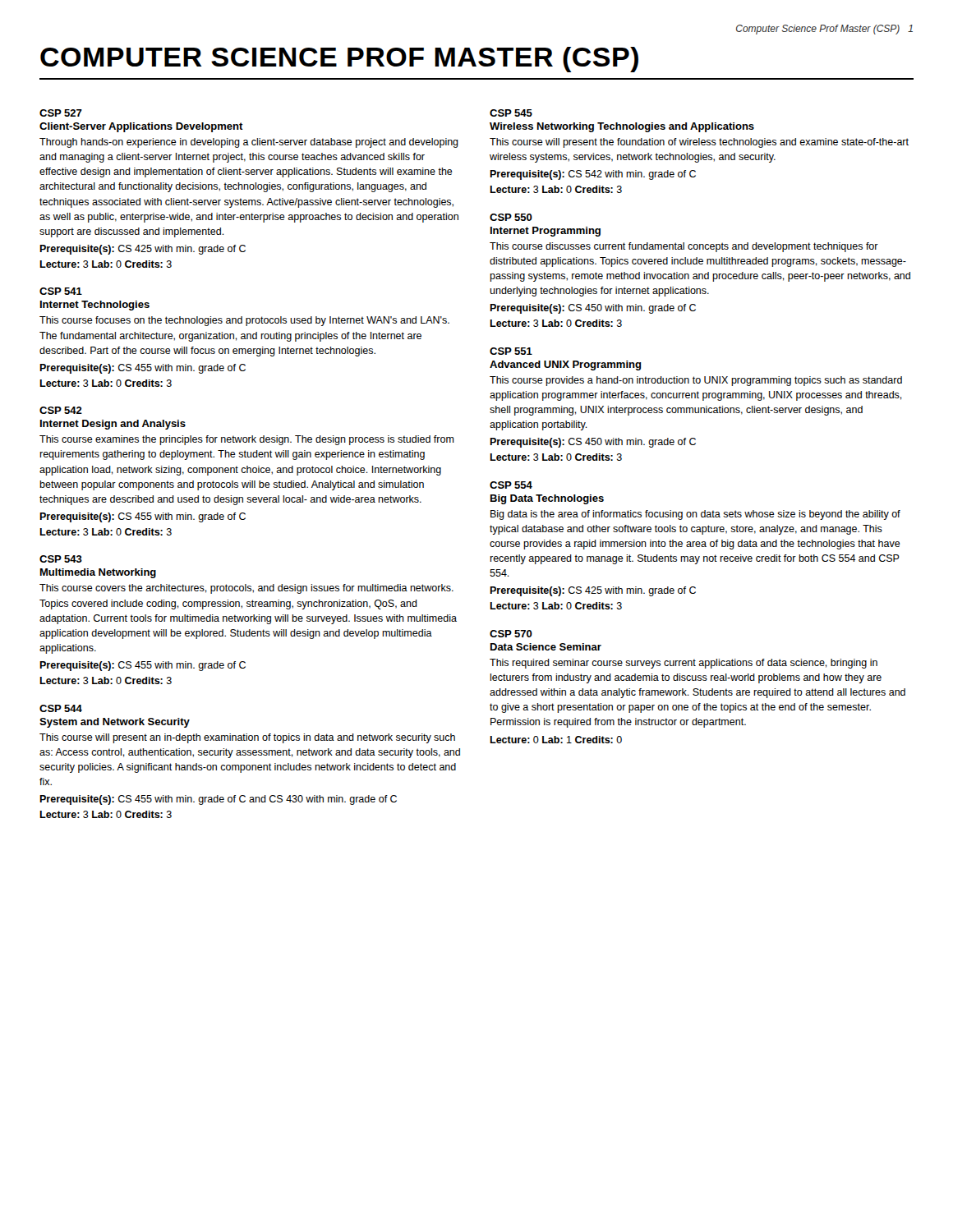Where is the passage that starts "Internet Programming This course discusses current fundamental concepts"?

coord(702,278)
